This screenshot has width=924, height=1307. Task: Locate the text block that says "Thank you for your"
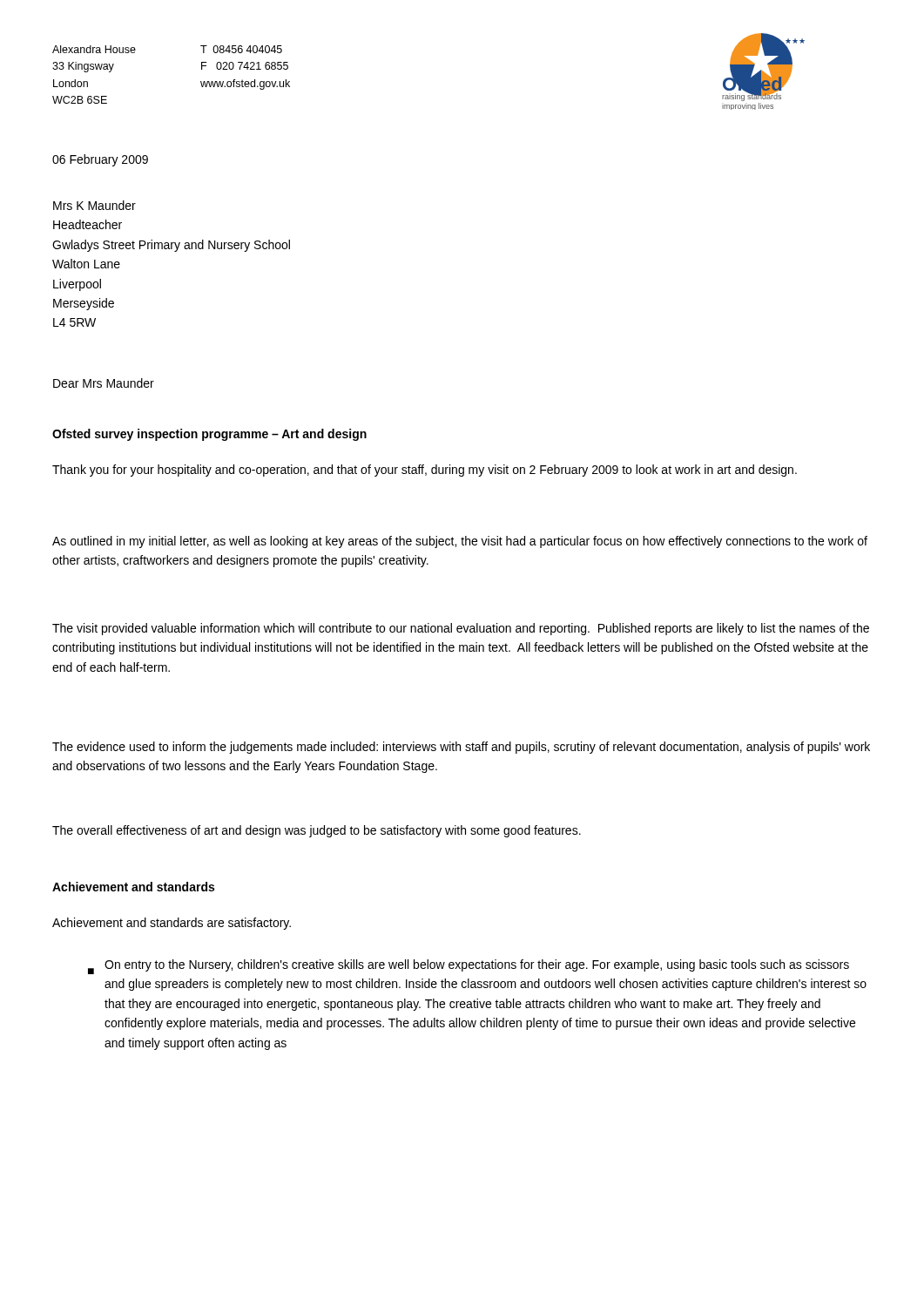click(425, 470)
